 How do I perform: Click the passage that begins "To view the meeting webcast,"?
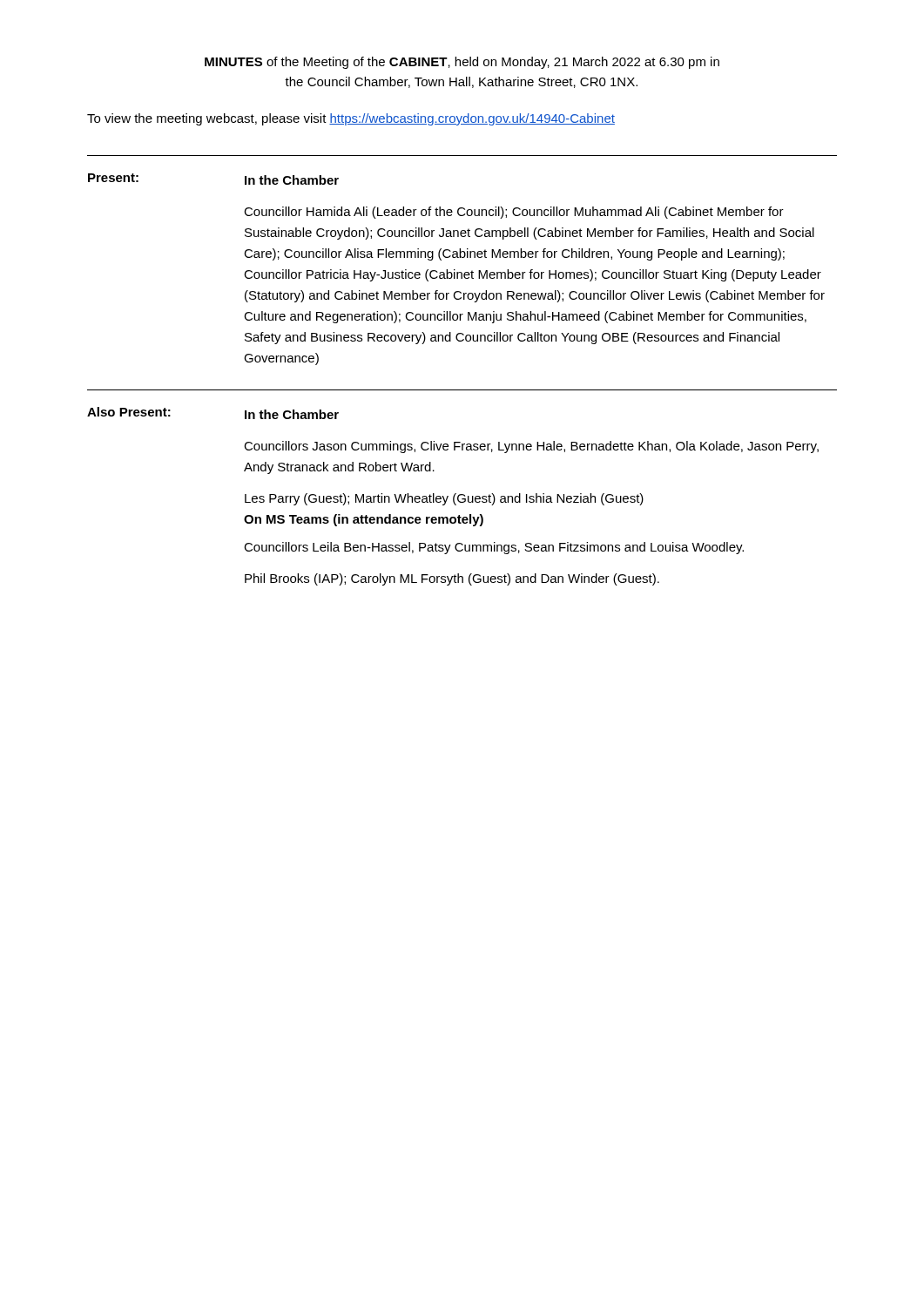[x=351, y=118]
